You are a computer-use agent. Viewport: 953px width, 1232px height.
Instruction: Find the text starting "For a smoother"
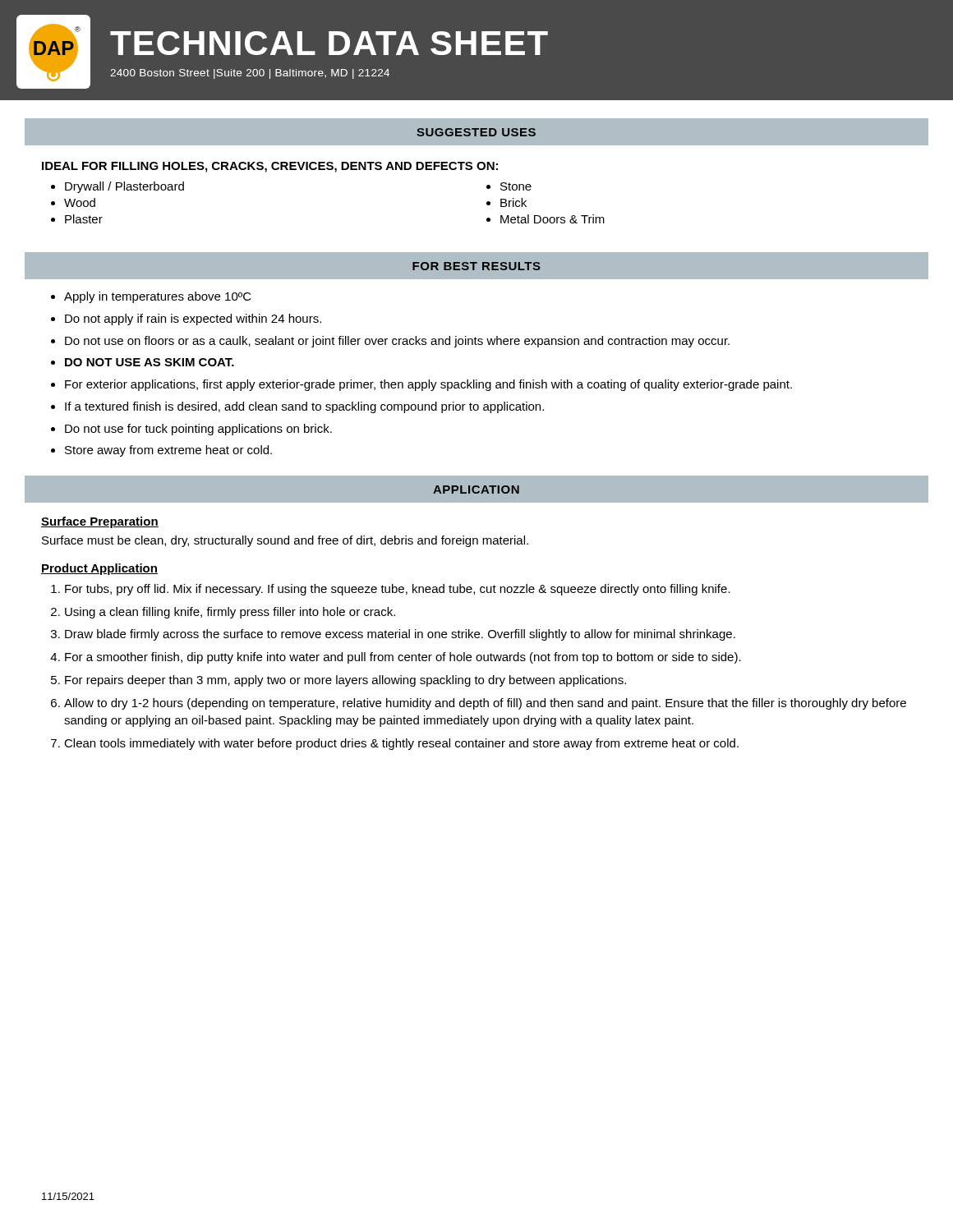coord(403,657)
